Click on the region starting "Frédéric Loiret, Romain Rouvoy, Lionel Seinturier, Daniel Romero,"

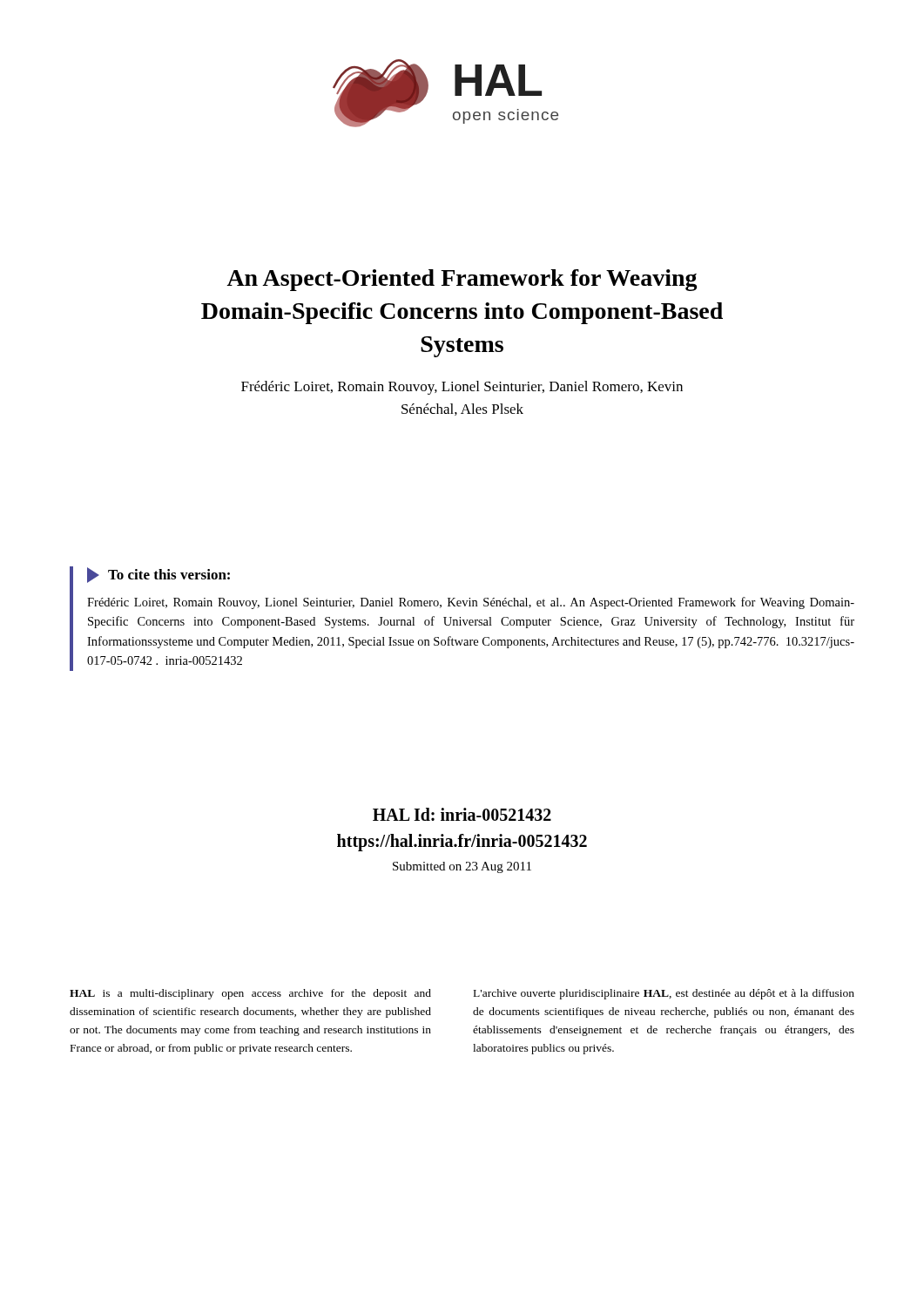(x=471, y=631)
